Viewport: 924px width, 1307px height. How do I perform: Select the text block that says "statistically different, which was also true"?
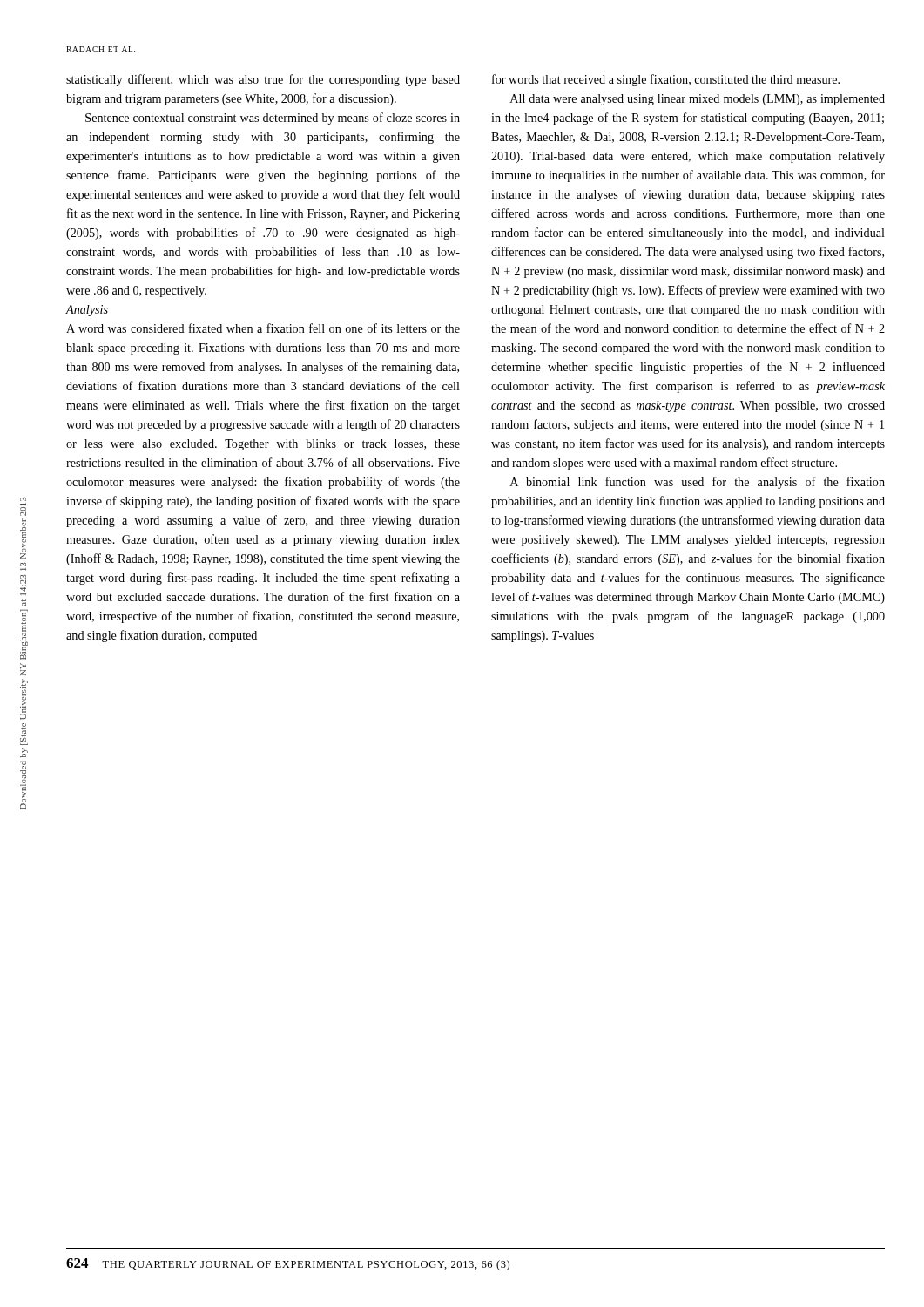pyautogui.click(x=263, y=89)
